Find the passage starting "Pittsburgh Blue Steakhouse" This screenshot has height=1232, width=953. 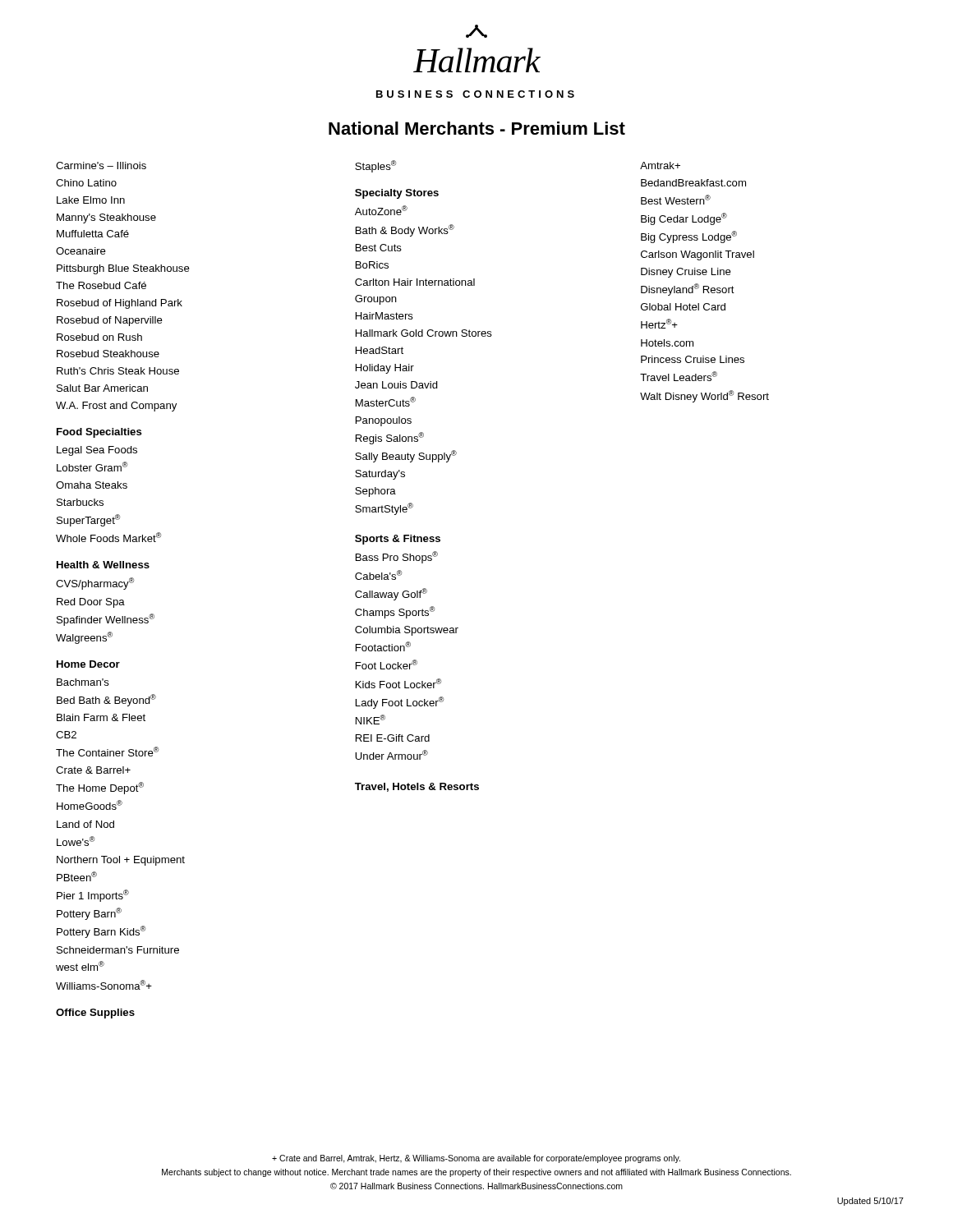(x=123, y=268)
